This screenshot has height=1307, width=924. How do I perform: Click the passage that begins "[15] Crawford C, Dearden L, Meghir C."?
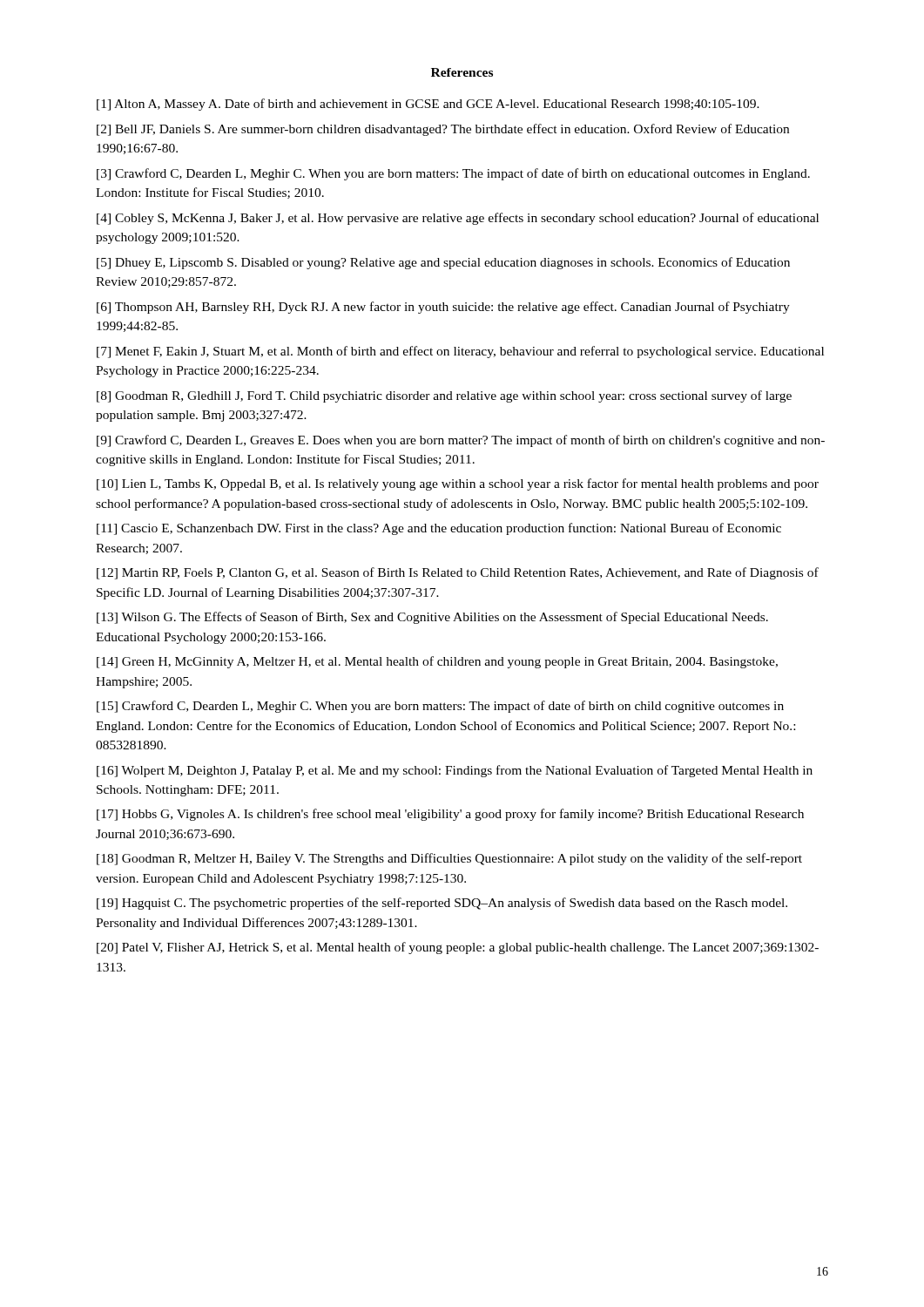[x=446, y=725]
